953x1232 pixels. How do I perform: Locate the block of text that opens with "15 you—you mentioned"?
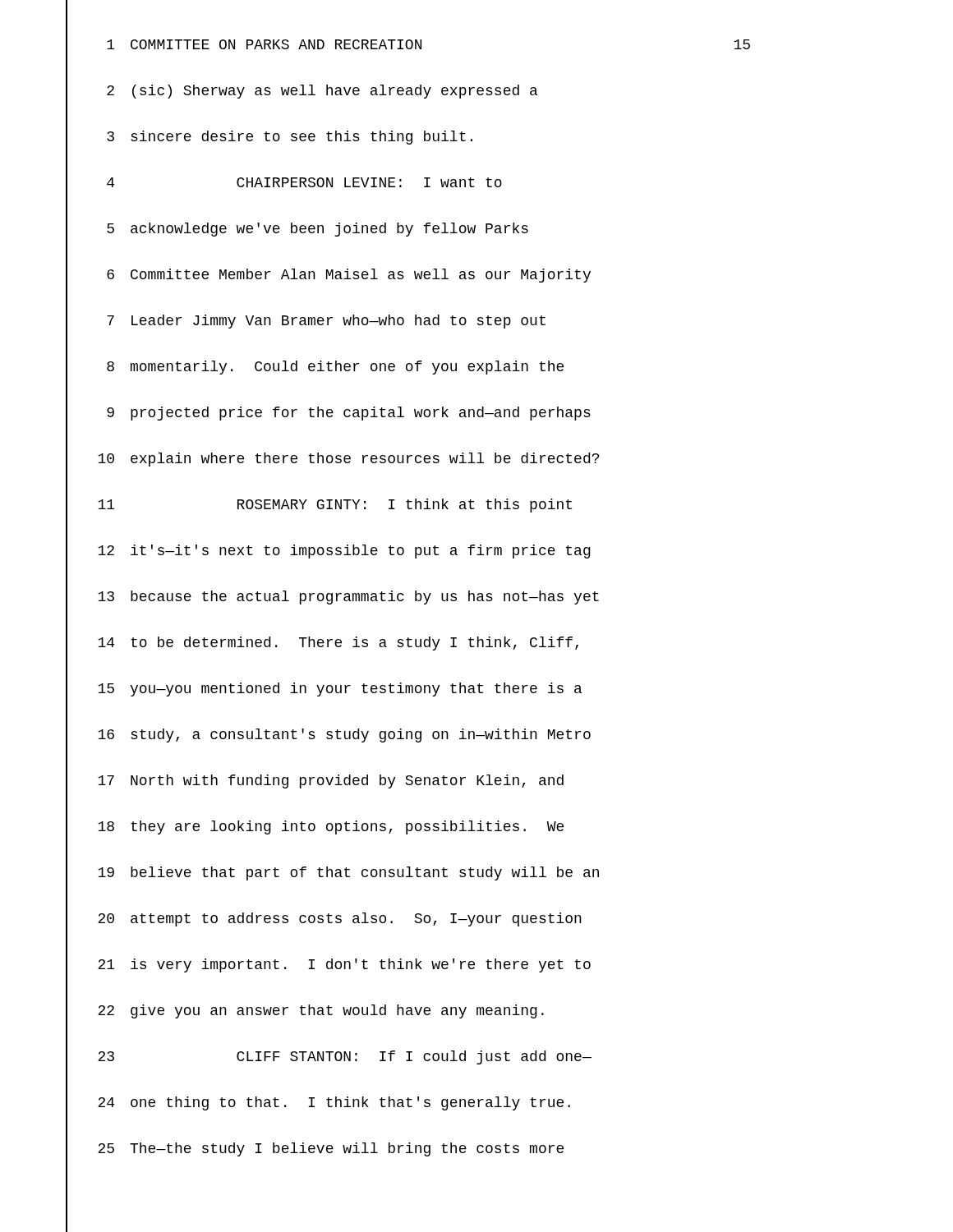click(485, 690)
